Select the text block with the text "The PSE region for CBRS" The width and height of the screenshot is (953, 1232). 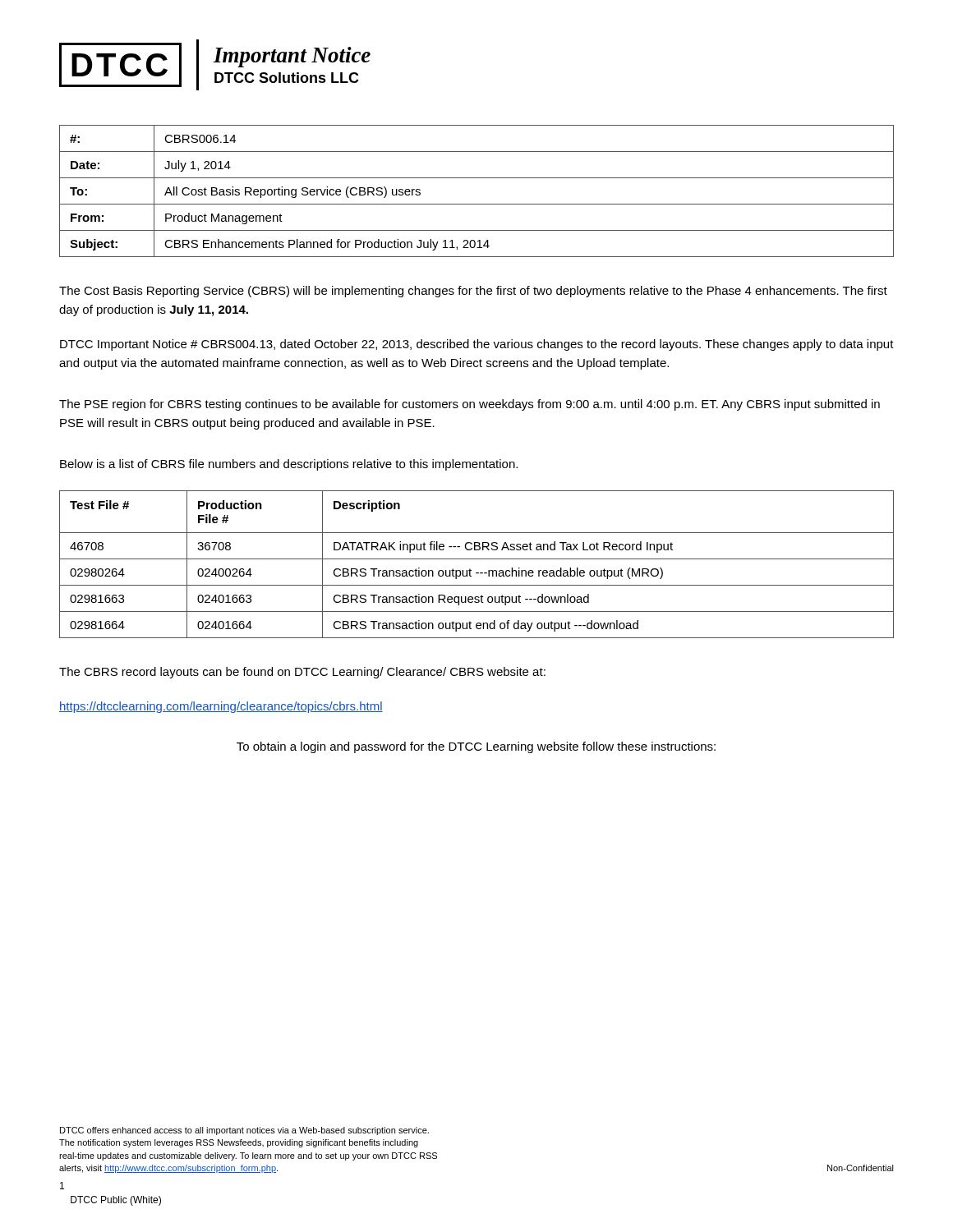click(470, 413)
